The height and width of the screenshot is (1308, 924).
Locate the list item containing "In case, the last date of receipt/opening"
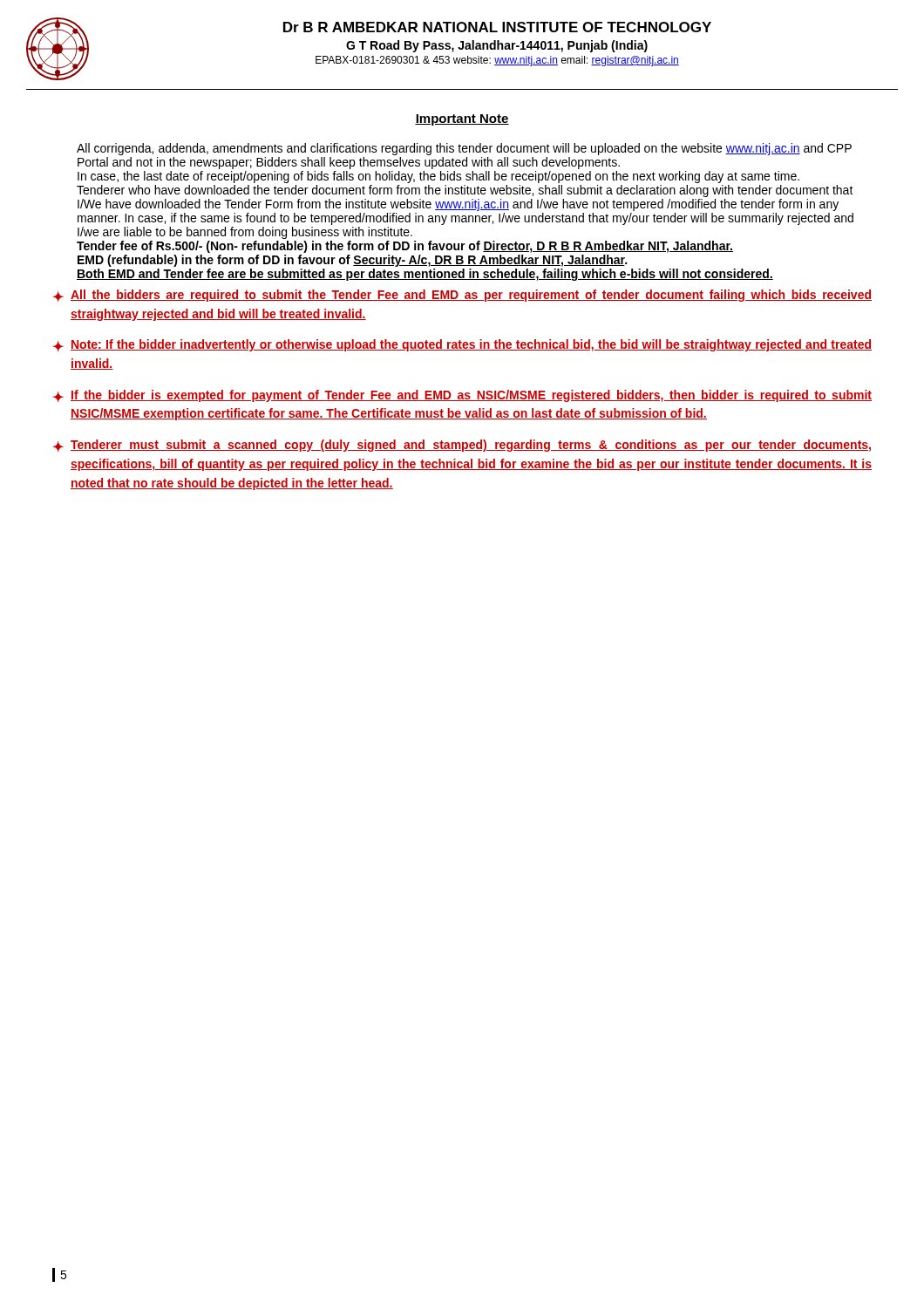[x=474, y=176]
